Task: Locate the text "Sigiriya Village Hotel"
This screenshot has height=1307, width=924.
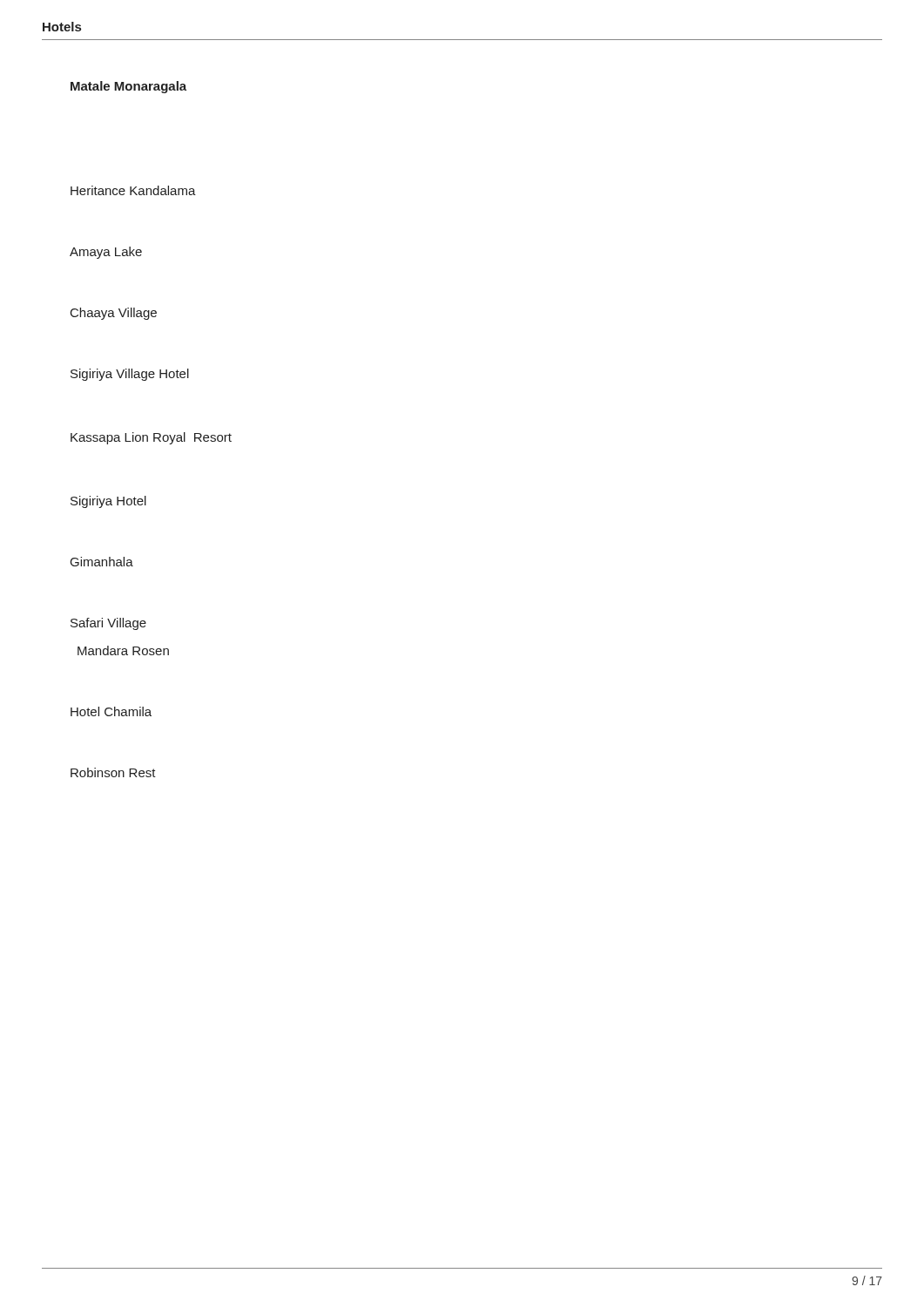Action: tap(129, 373)
